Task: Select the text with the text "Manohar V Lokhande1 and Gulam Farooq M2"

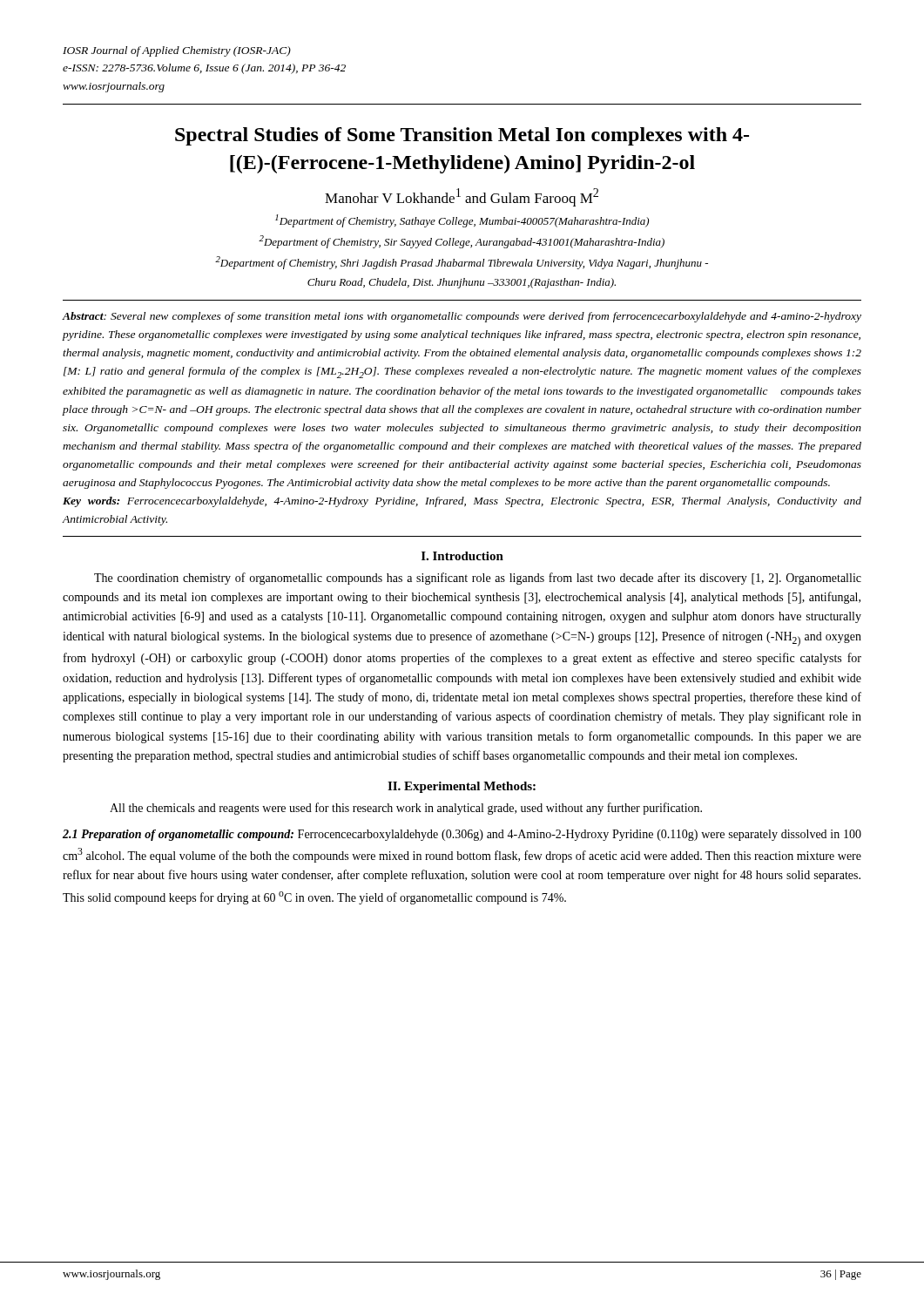Action: click(462, 196)
